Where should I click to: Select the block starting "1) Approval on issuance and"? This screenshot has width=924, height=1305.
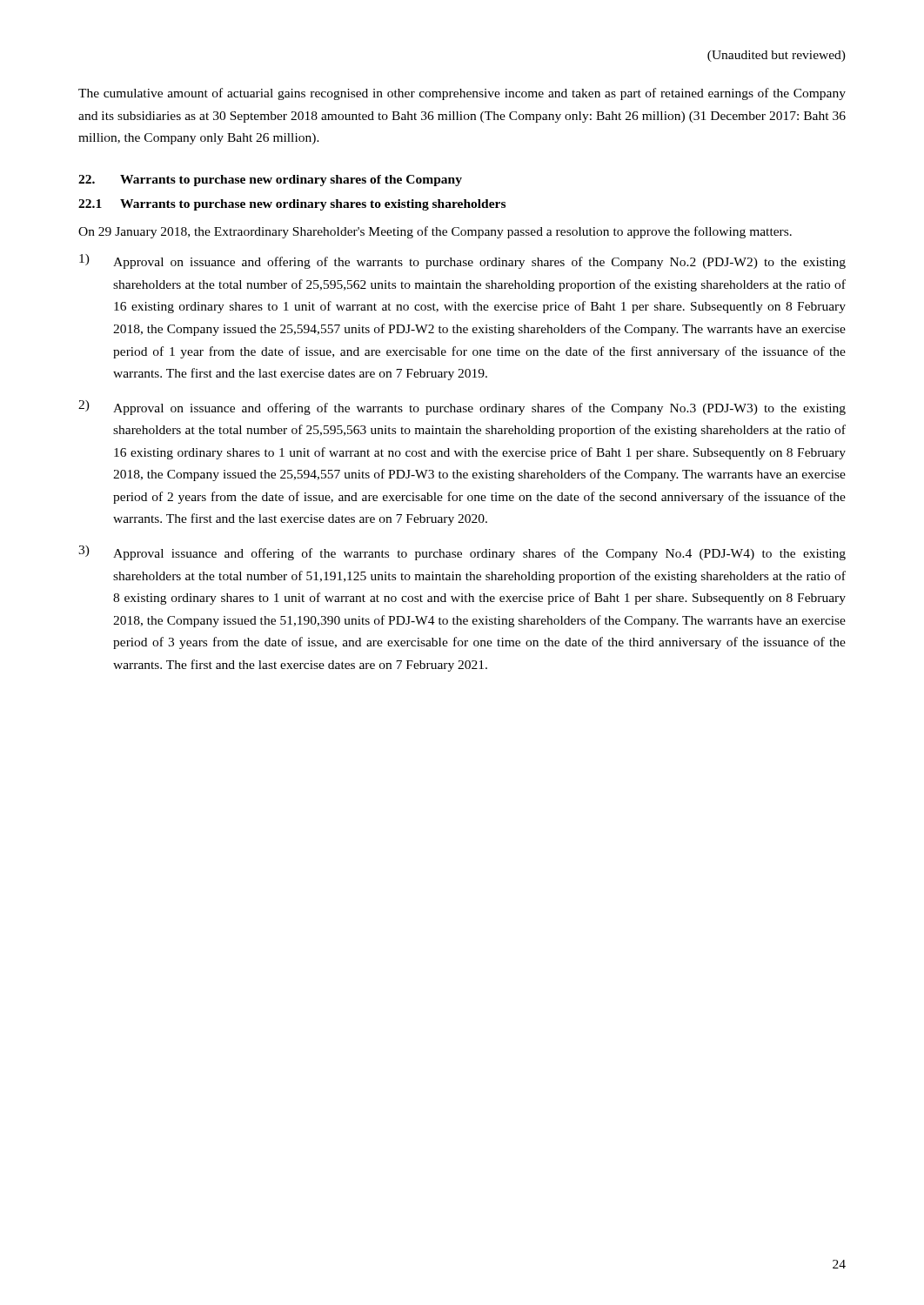pyautogui.click(x=462, y=318)
